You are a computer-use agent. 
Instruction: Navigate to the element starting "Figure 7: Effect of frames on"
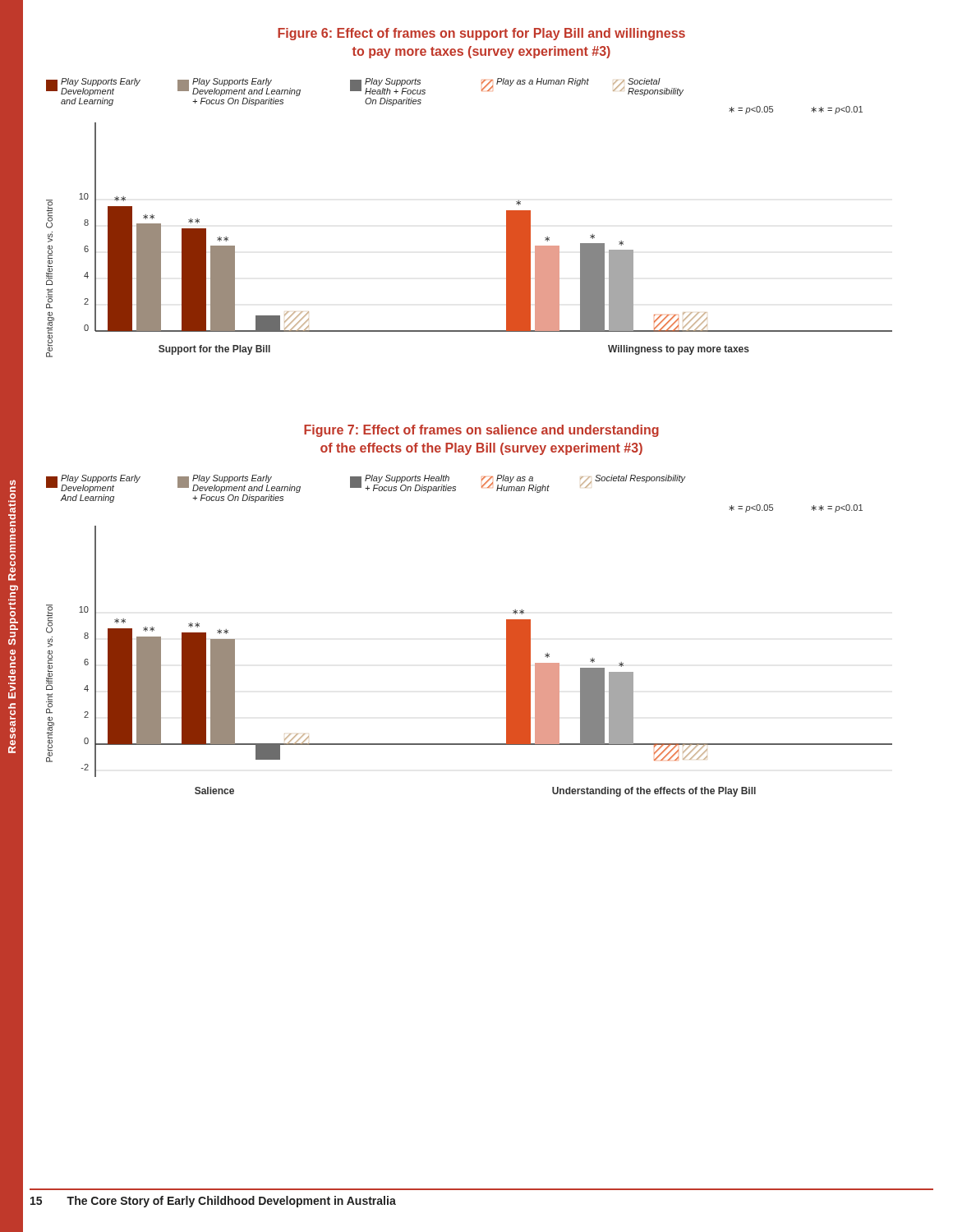click(481, 439)
